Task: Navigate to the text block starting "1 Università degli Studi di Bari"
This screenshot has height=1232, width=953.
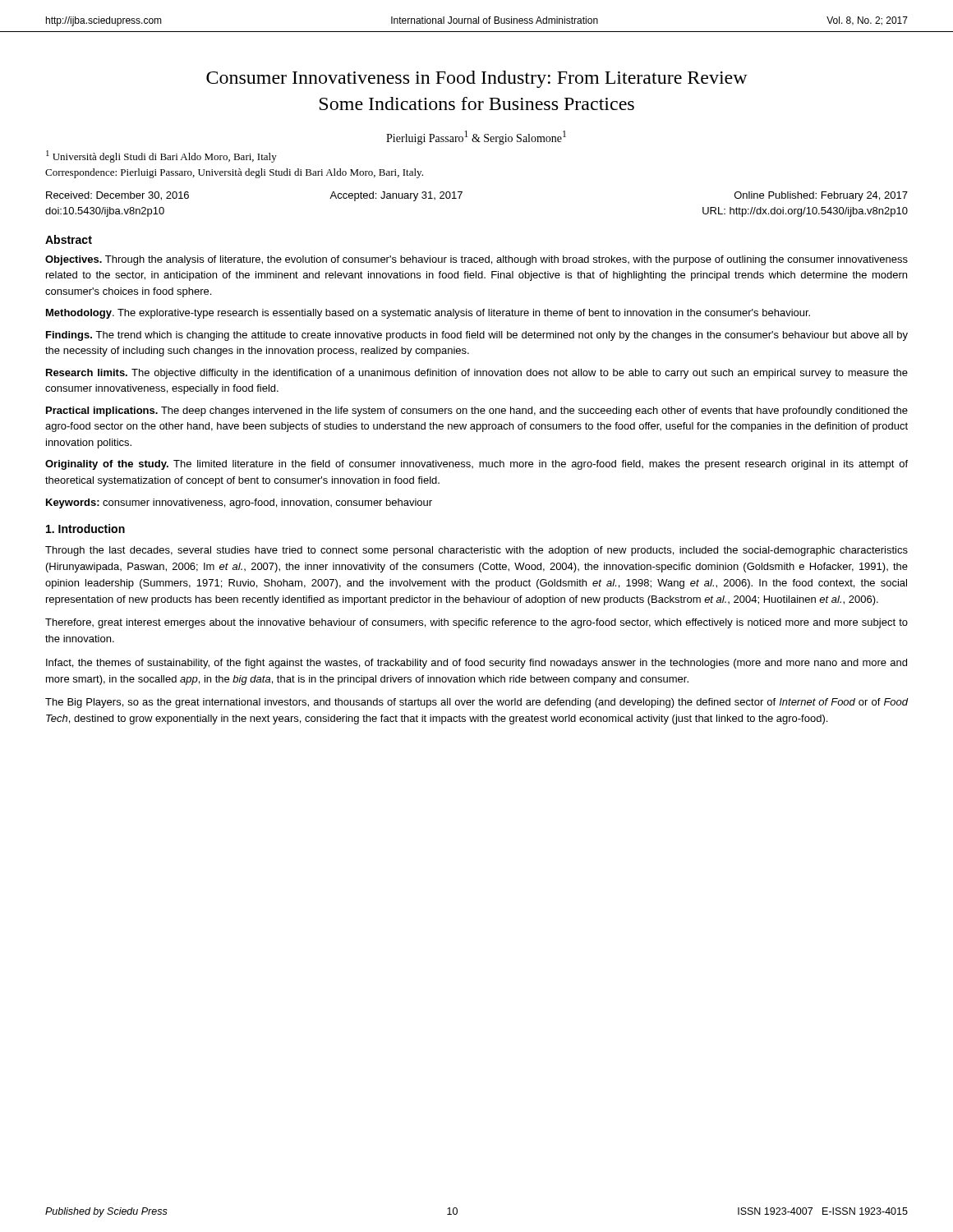Action: pos(161,156)
